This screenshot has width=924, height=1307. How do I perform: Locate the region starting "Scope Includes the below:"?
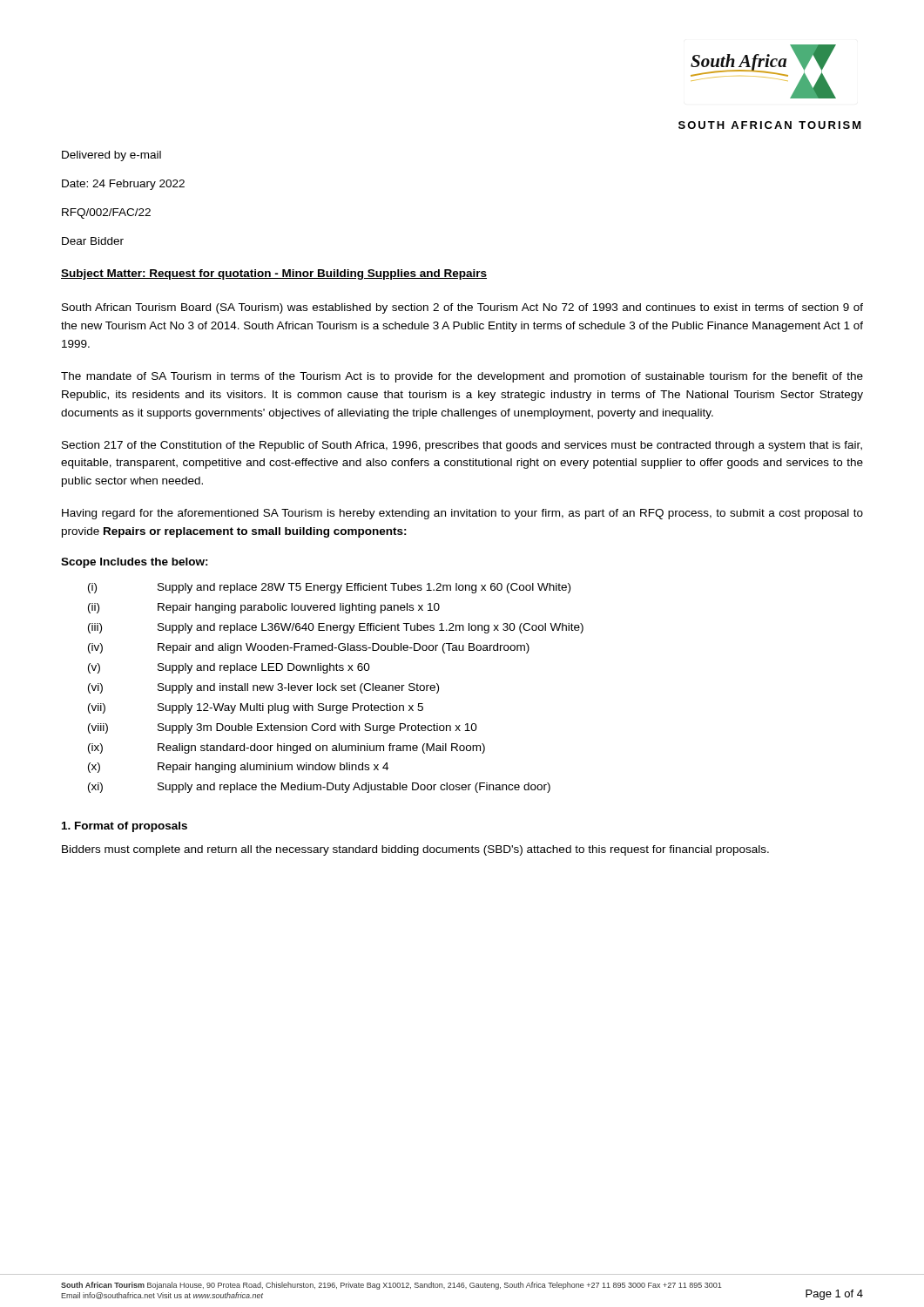point(135,562)
